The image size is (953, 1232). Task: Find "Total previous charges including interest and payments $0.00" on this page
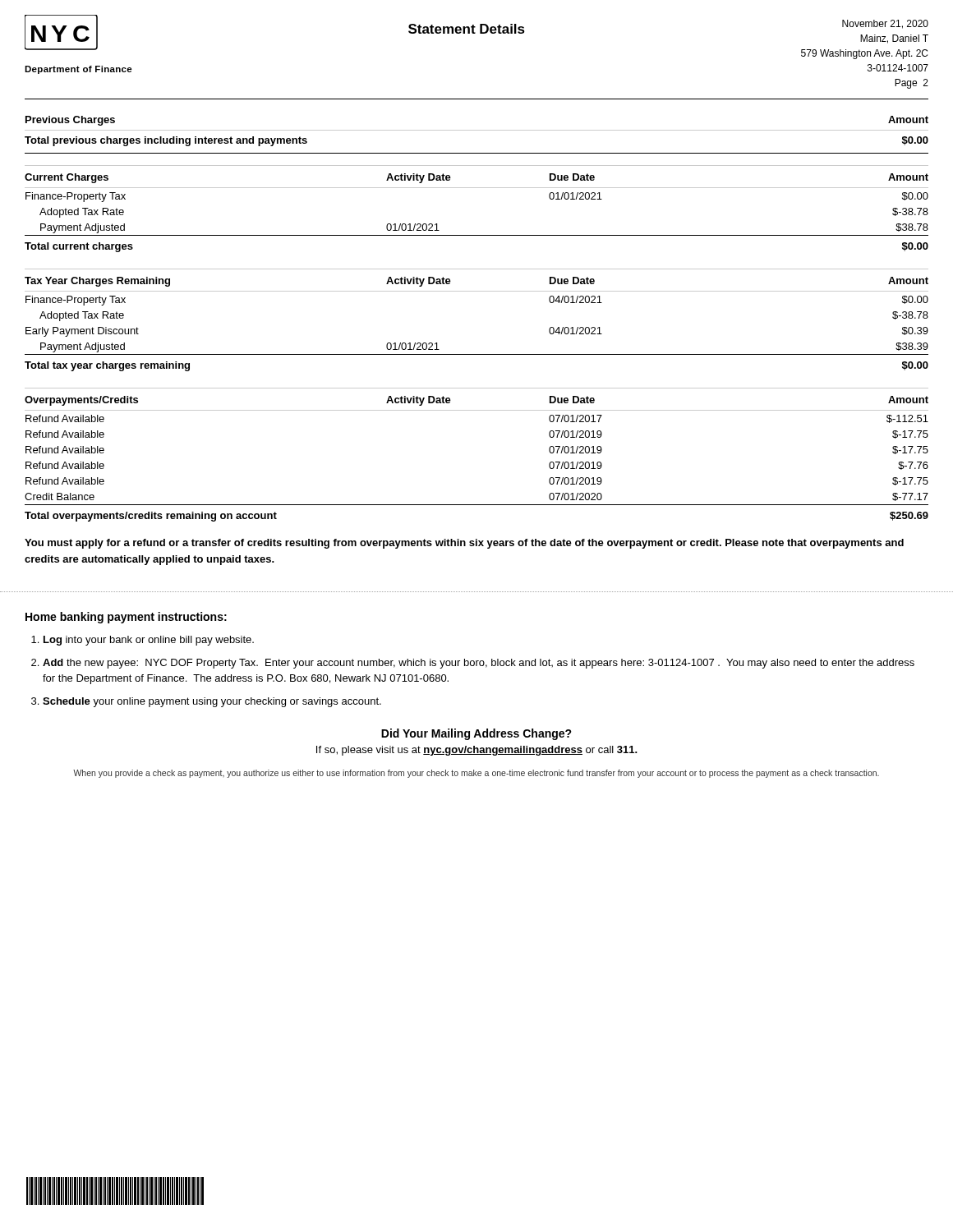click(x=476, y=140)
